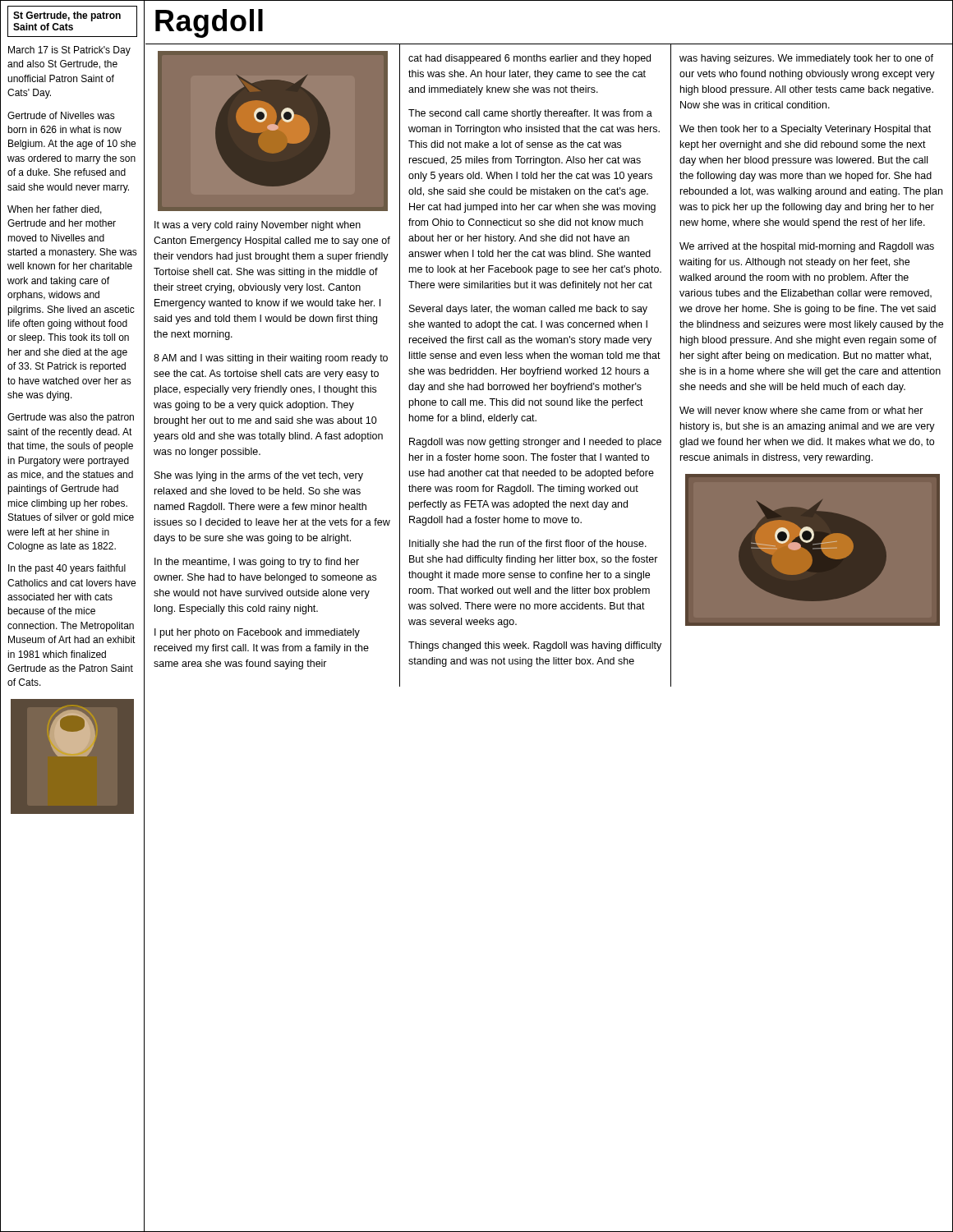Locate the block starting "In the meantime, I was going to"

click(x=272, y=586)
